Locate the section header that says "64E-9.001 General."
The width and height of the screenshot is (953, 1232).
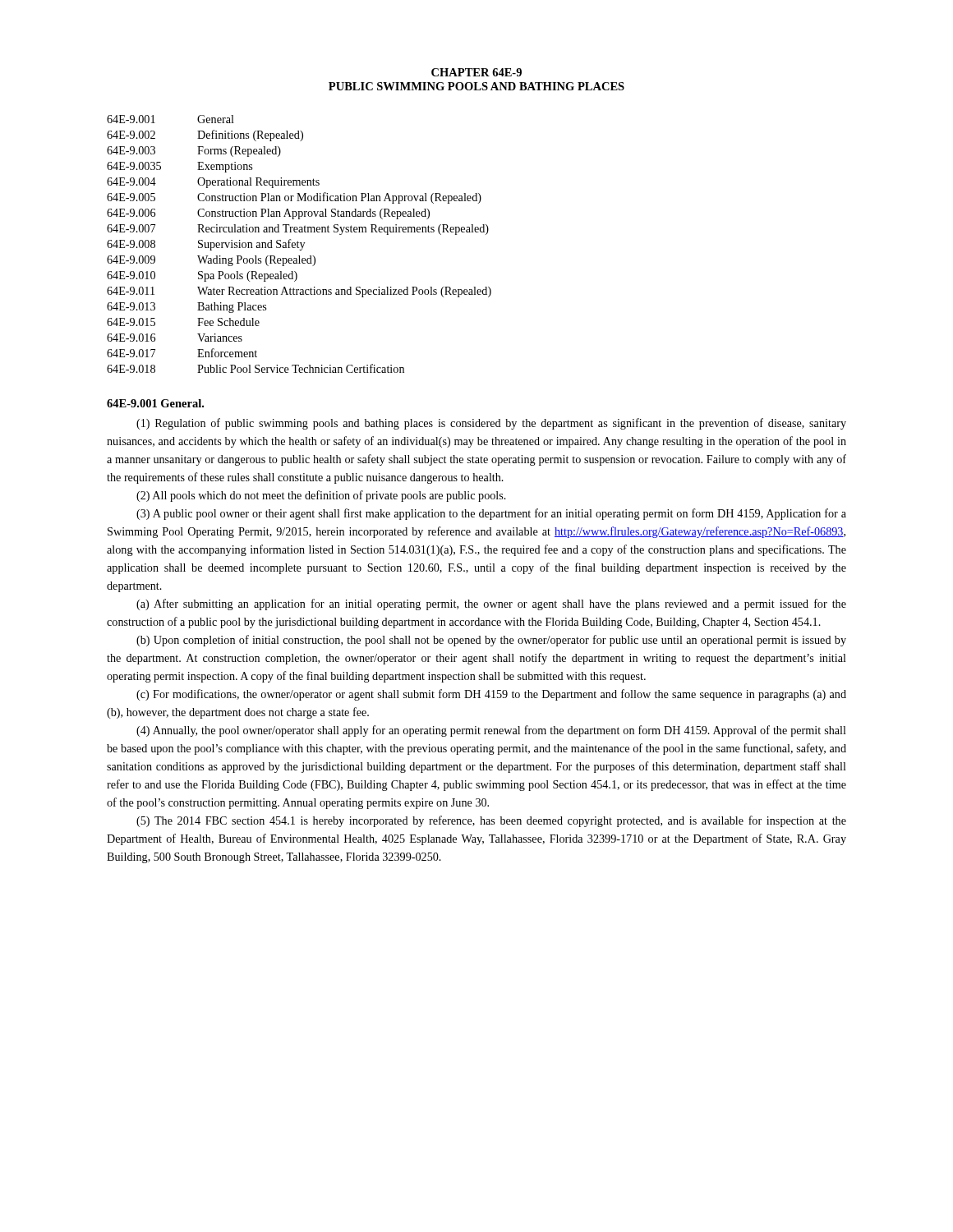[156, 403]
